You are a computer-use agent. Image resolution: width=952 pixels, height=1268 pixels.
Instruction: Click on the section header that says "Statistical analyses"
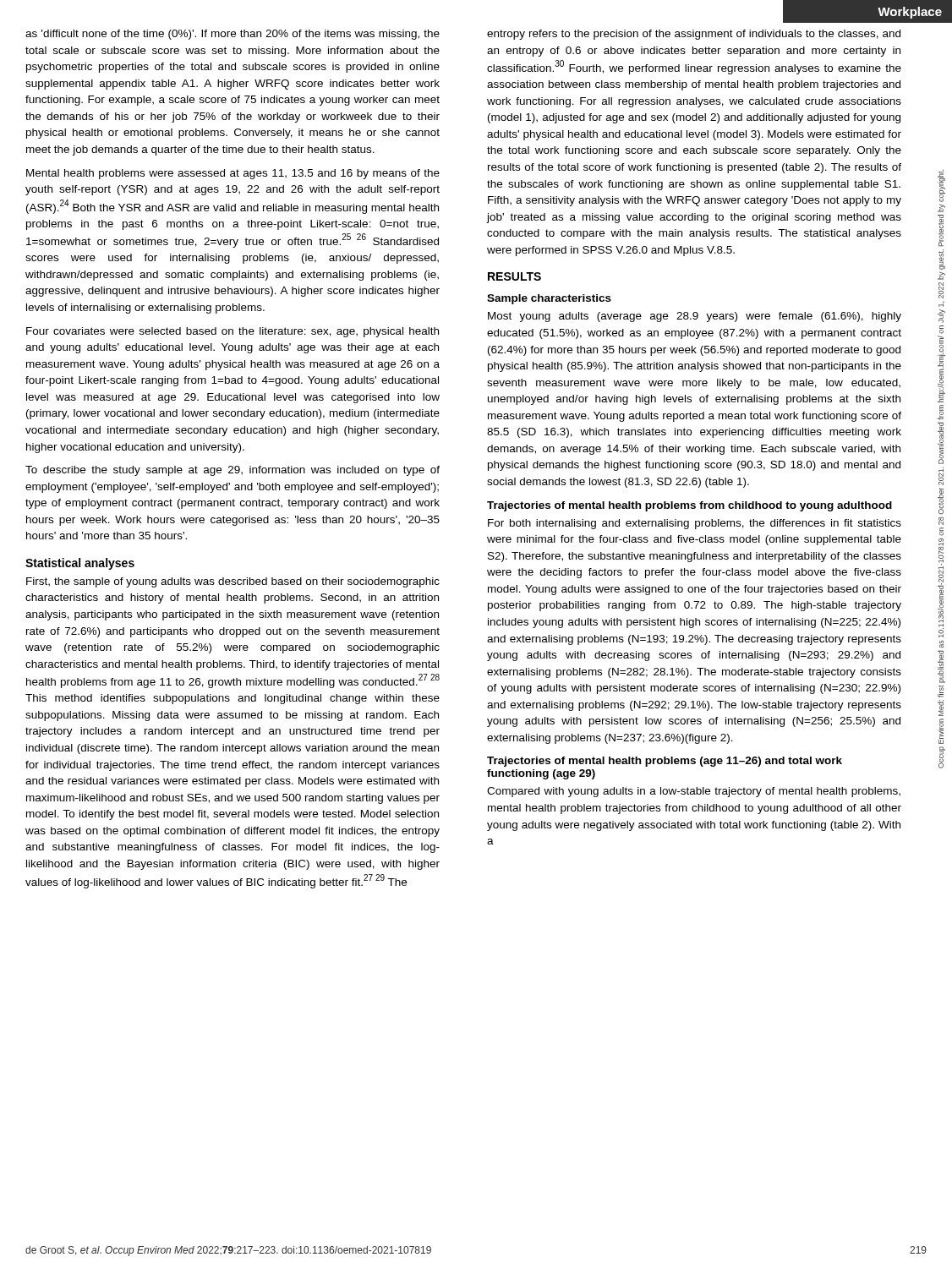80,563
